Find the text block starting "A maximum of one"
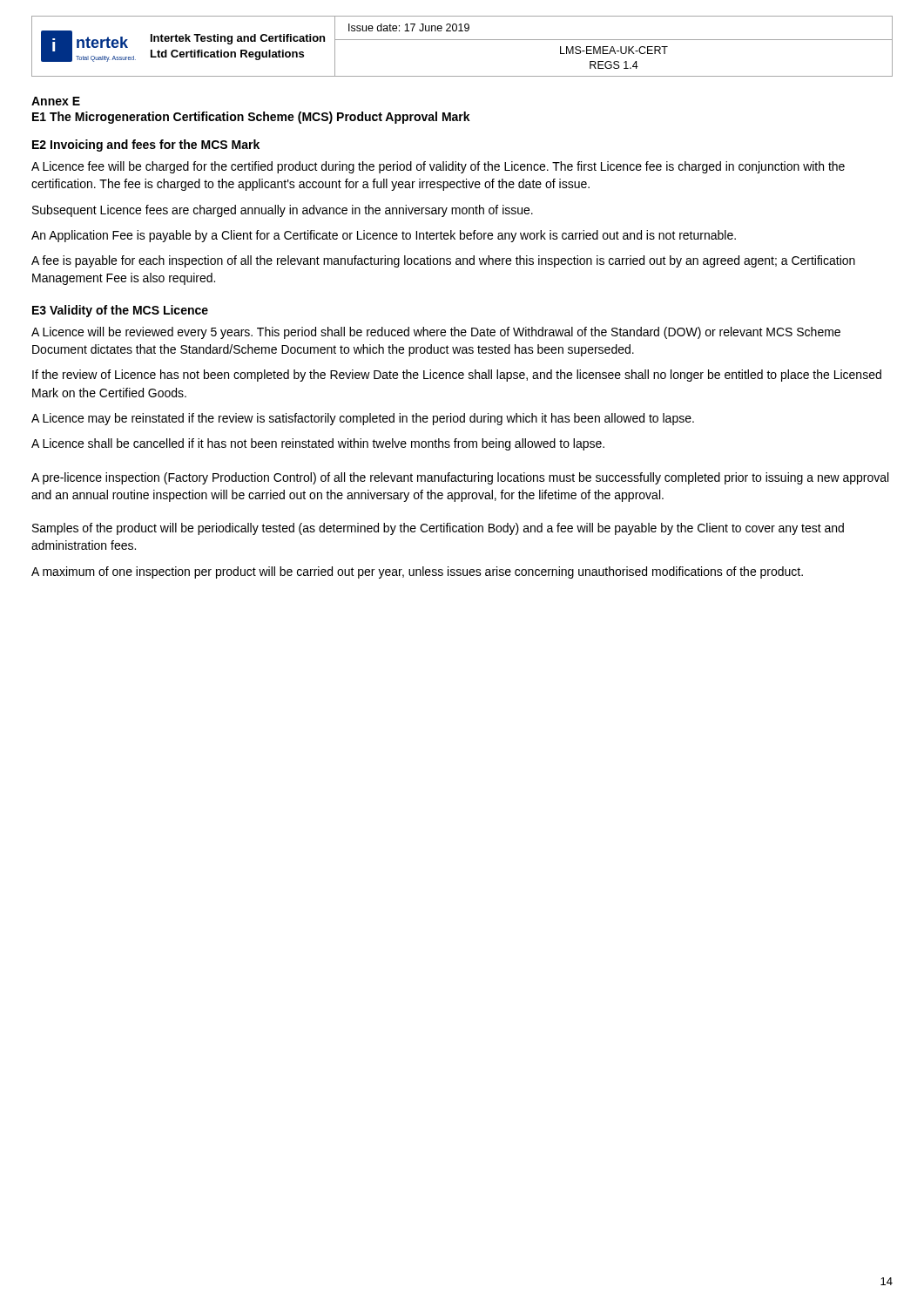 [x=418, y=571]
